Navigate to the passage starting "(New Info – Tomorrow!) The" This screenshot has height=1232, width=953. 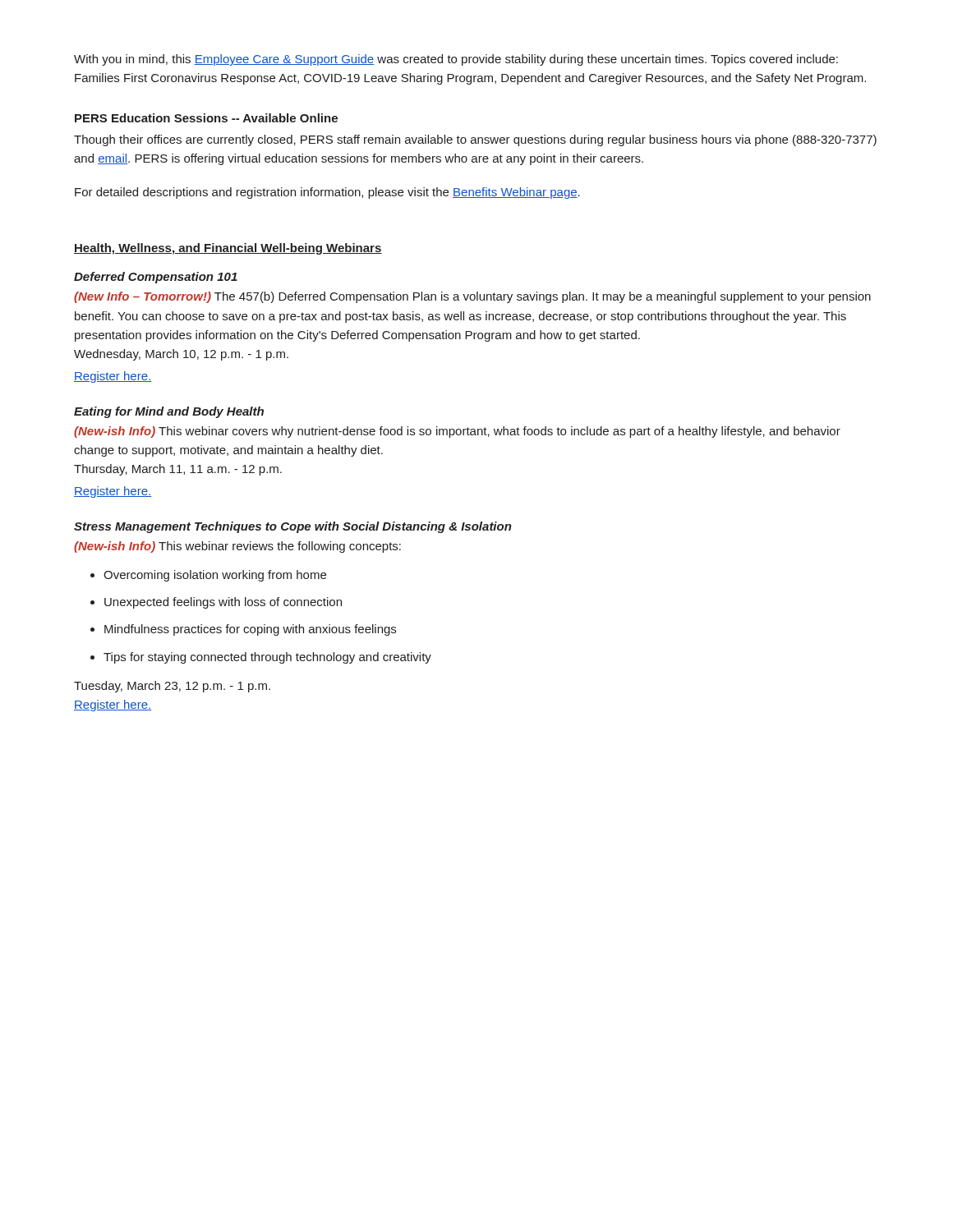pyautogui.click(x=476, y=337)
